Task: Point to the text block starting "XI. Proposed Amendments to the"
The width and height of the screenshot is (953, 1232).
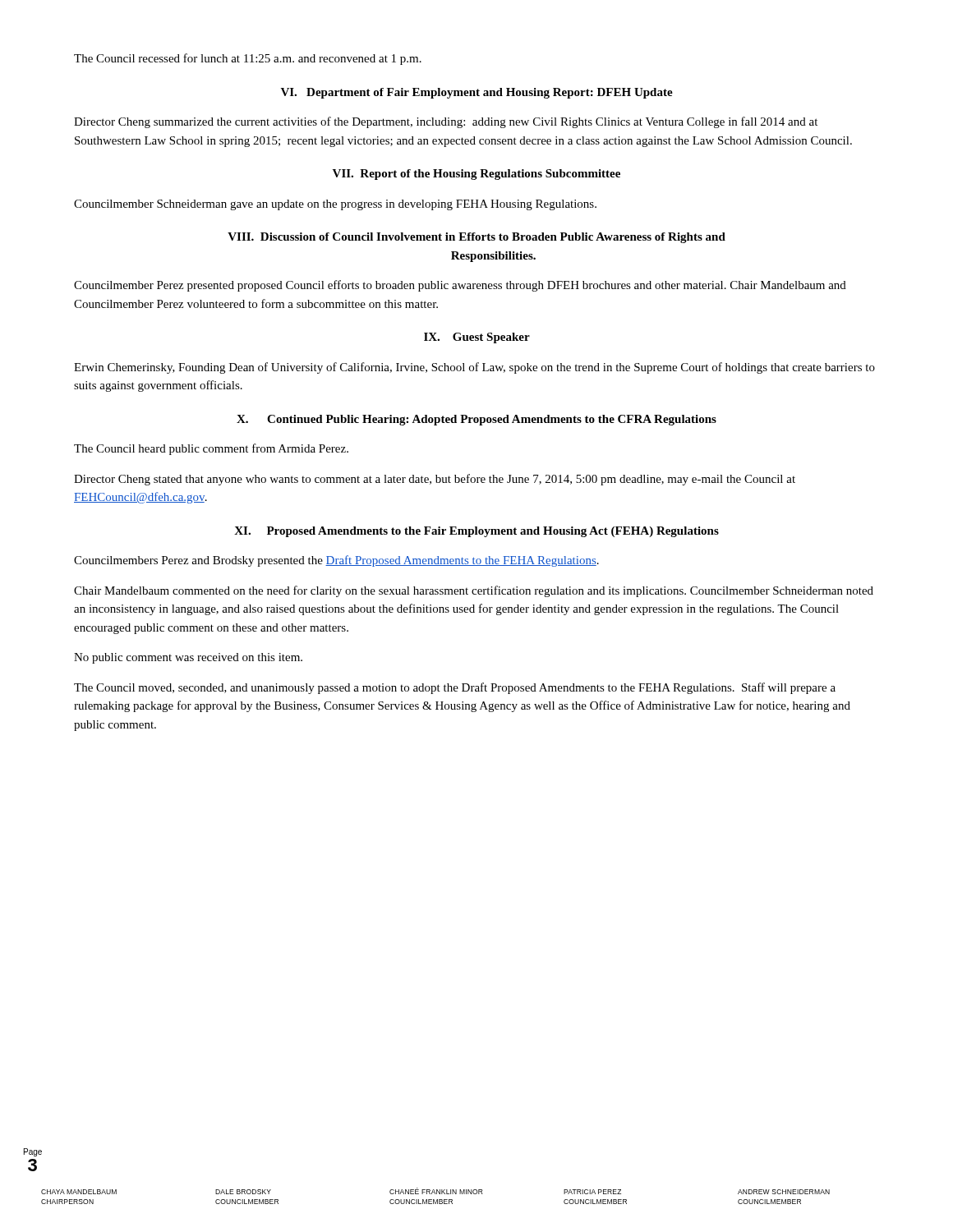Action: tap(476, 530)
